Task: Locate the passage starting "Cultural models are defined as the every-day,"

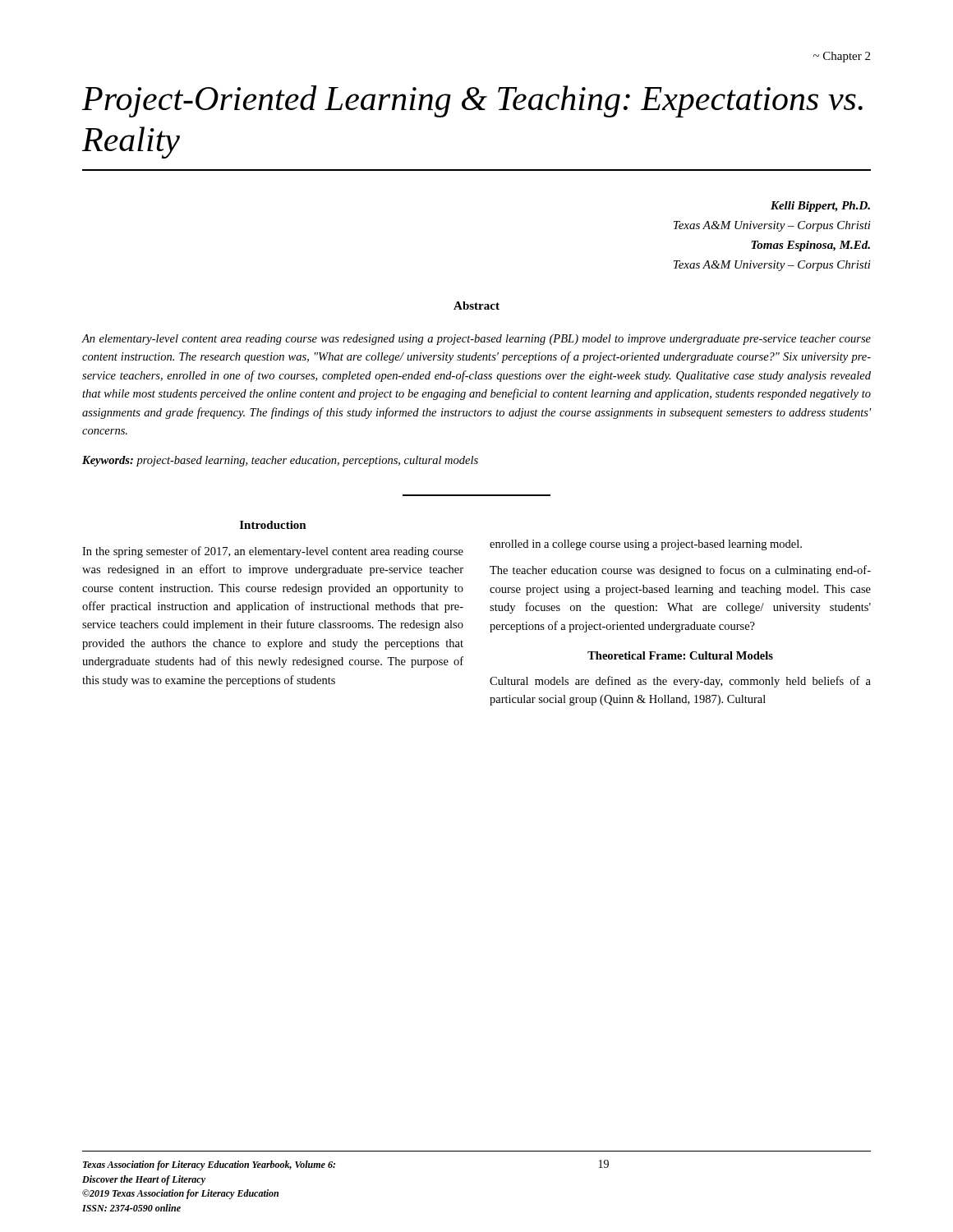Action: (680, 690)
